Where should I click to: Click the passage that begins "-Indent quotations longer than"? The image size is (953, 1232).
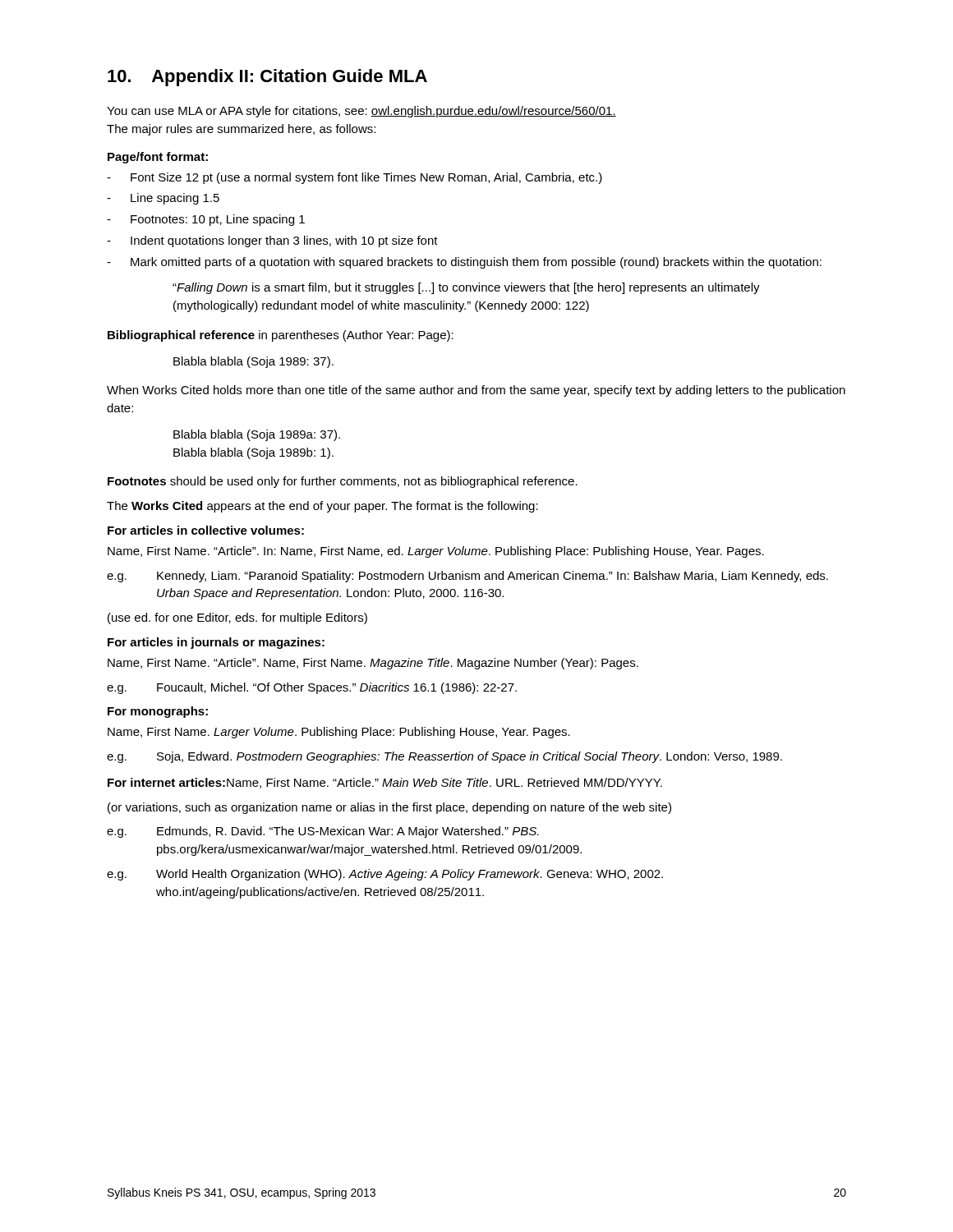point(272,241)
